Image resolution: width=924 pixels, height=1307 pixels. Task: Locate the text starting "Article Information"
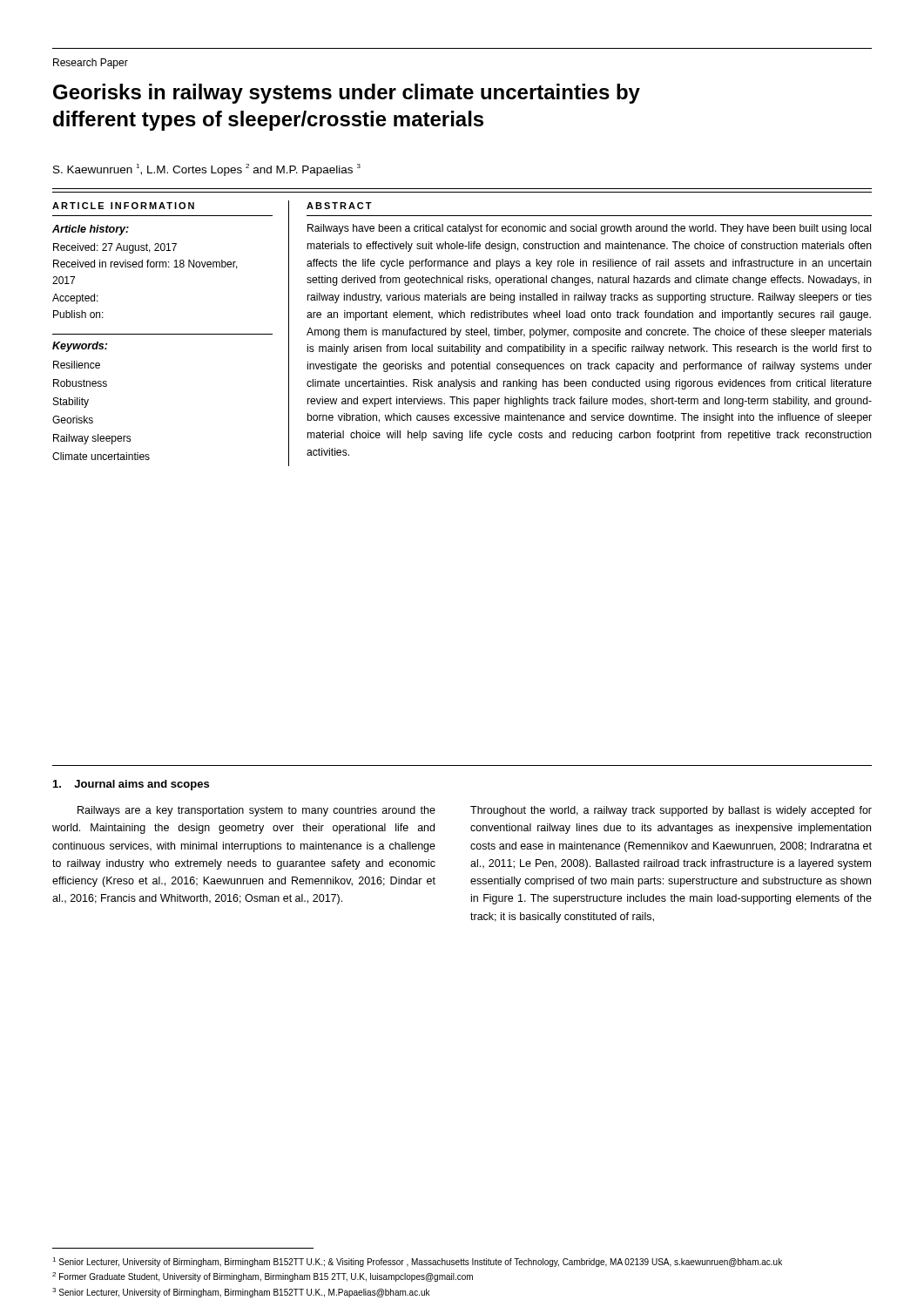(x=124, y=206)
